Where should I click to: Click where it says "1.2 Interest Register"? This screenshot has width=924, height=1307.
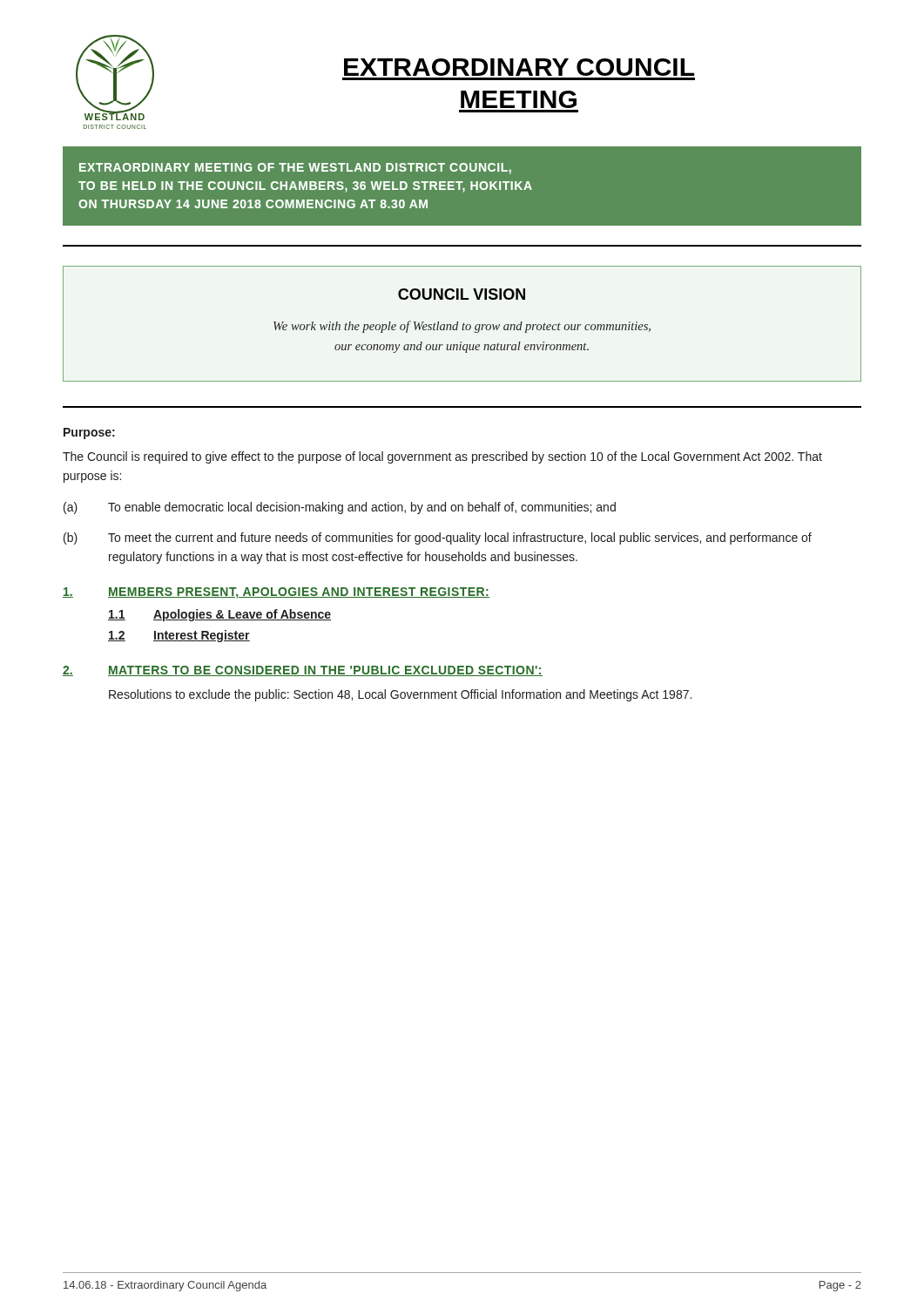(x=179, y=636)
